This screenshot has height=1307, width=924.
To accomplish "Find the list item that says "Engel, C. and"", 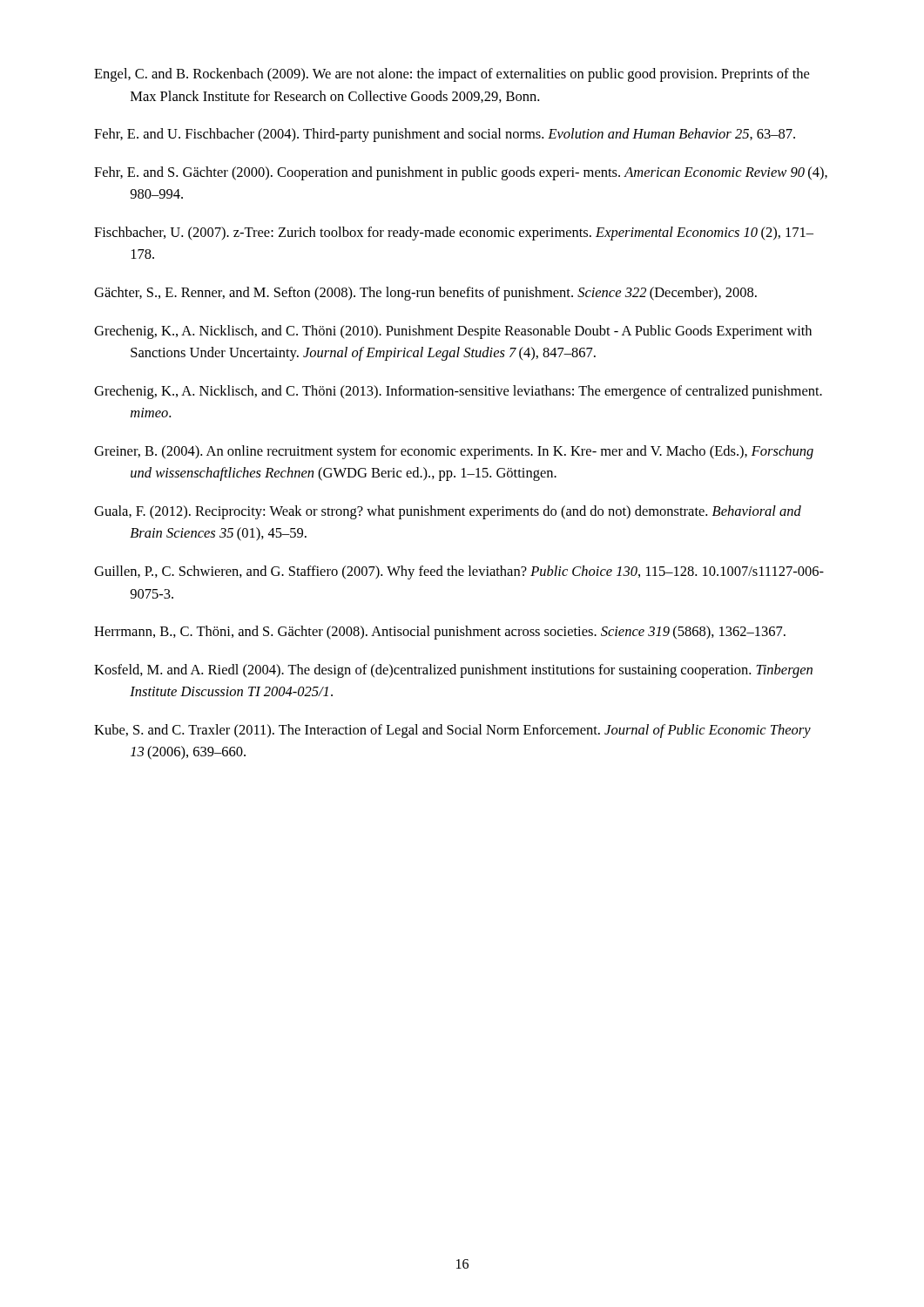I will [452, 85].
